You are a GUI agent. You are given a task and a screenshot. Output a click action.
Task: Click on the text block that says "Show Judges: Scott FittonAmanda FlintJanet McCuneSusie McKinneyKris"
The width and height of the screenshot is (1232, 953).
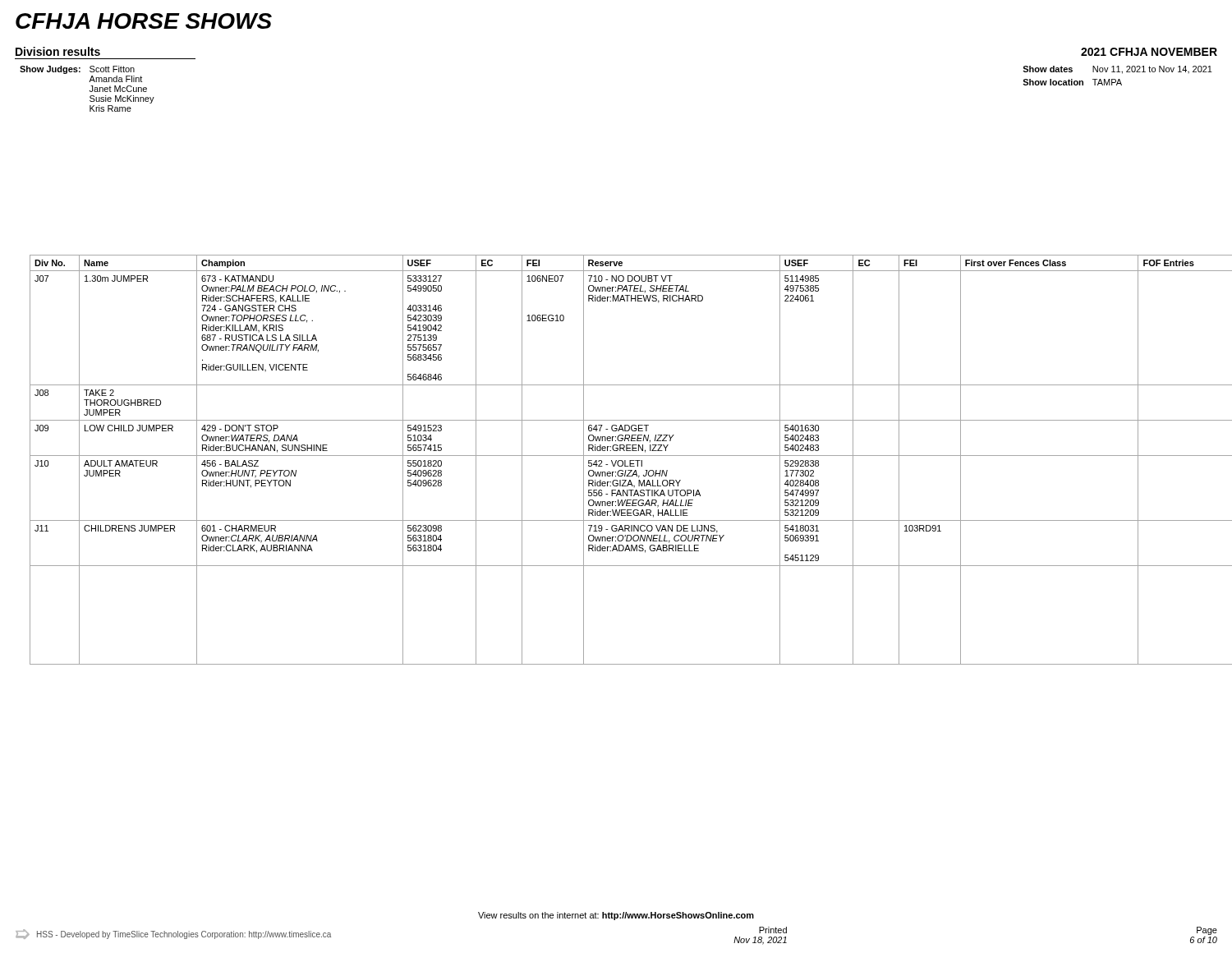coord(87,89)
